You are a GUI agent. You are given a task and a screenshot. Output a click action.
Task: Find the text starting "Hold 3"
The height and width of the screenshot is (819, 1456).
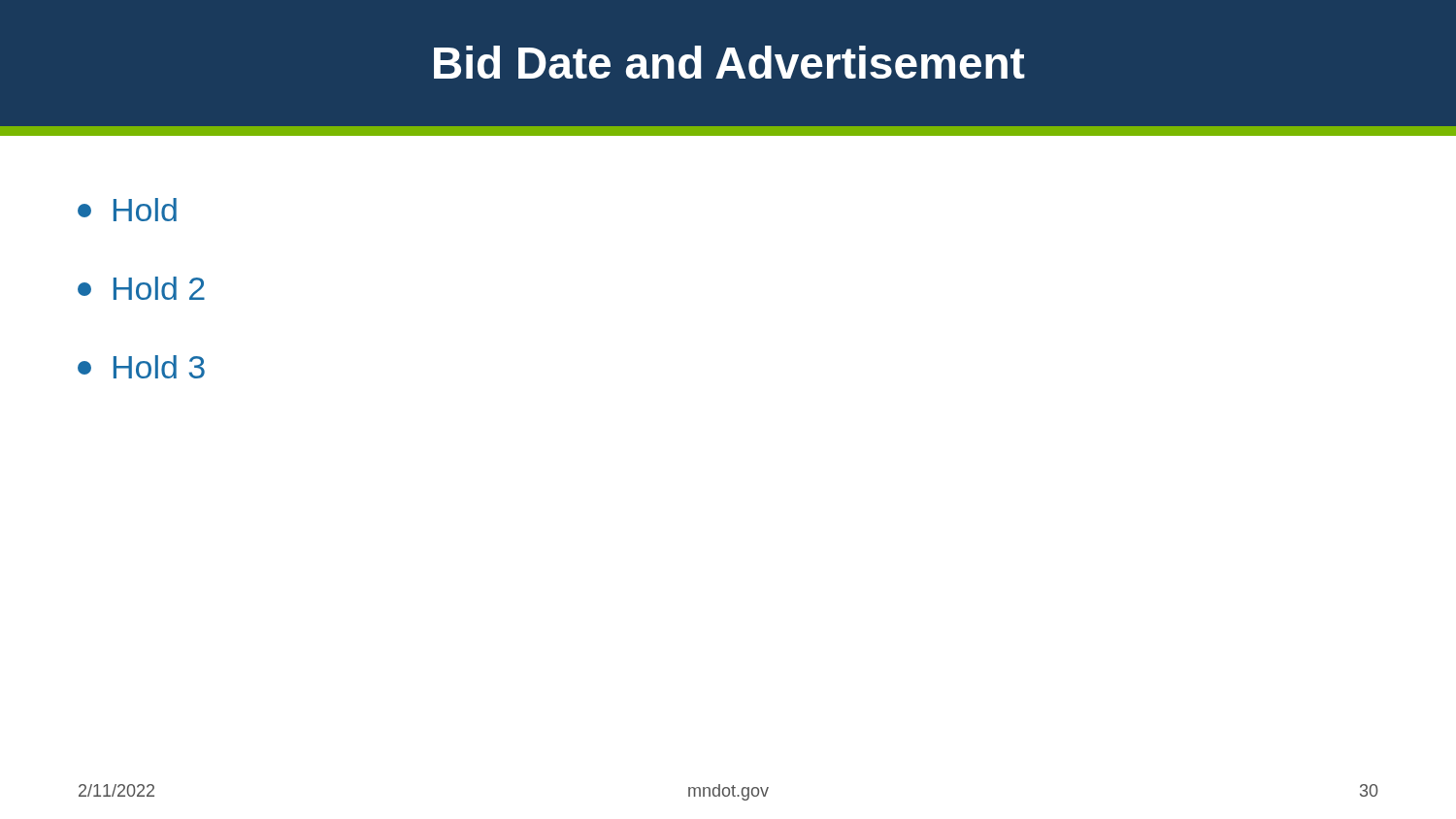coord(142,367)
